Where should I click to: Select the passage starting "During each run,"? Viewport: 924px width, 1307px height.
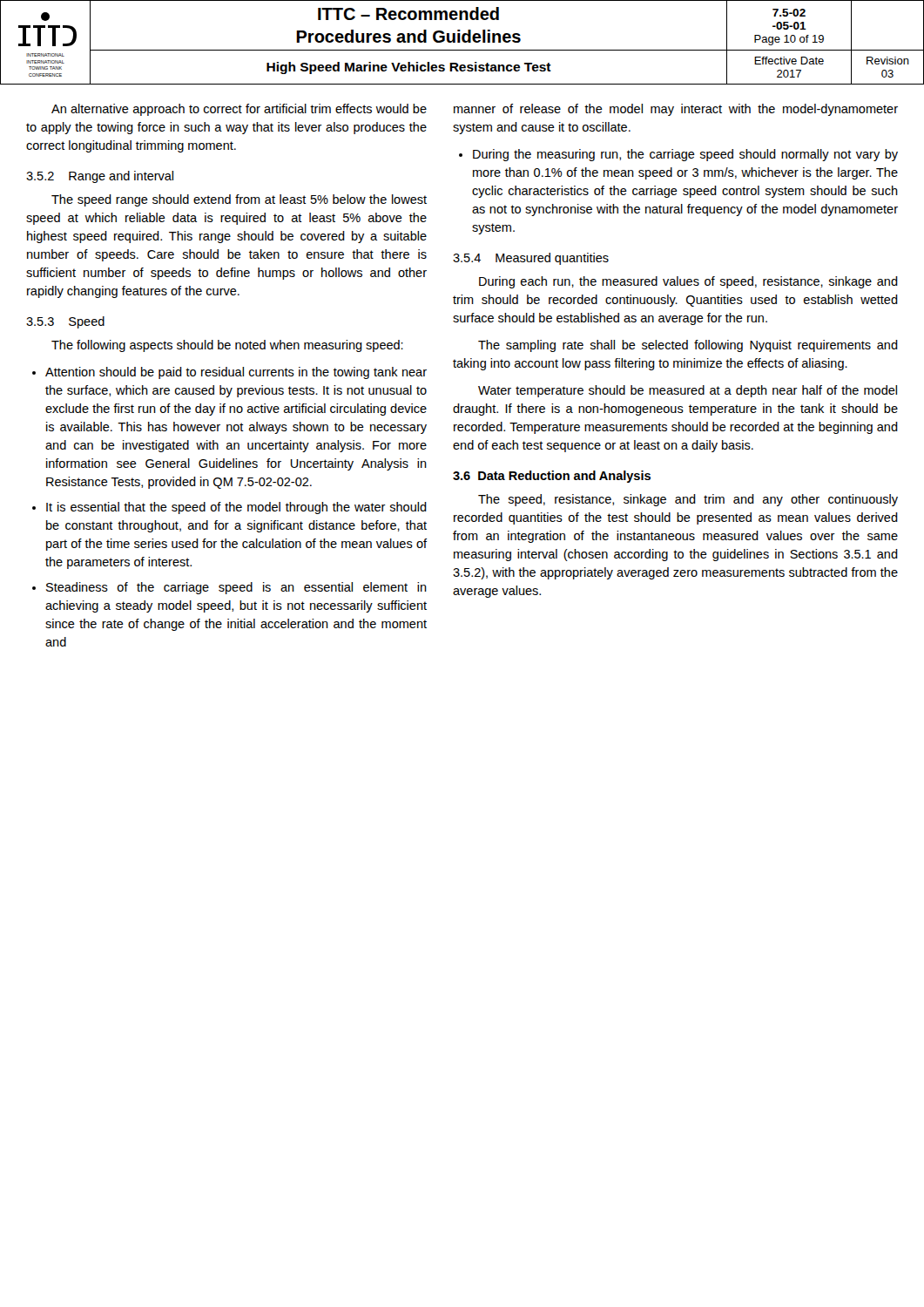675,300
